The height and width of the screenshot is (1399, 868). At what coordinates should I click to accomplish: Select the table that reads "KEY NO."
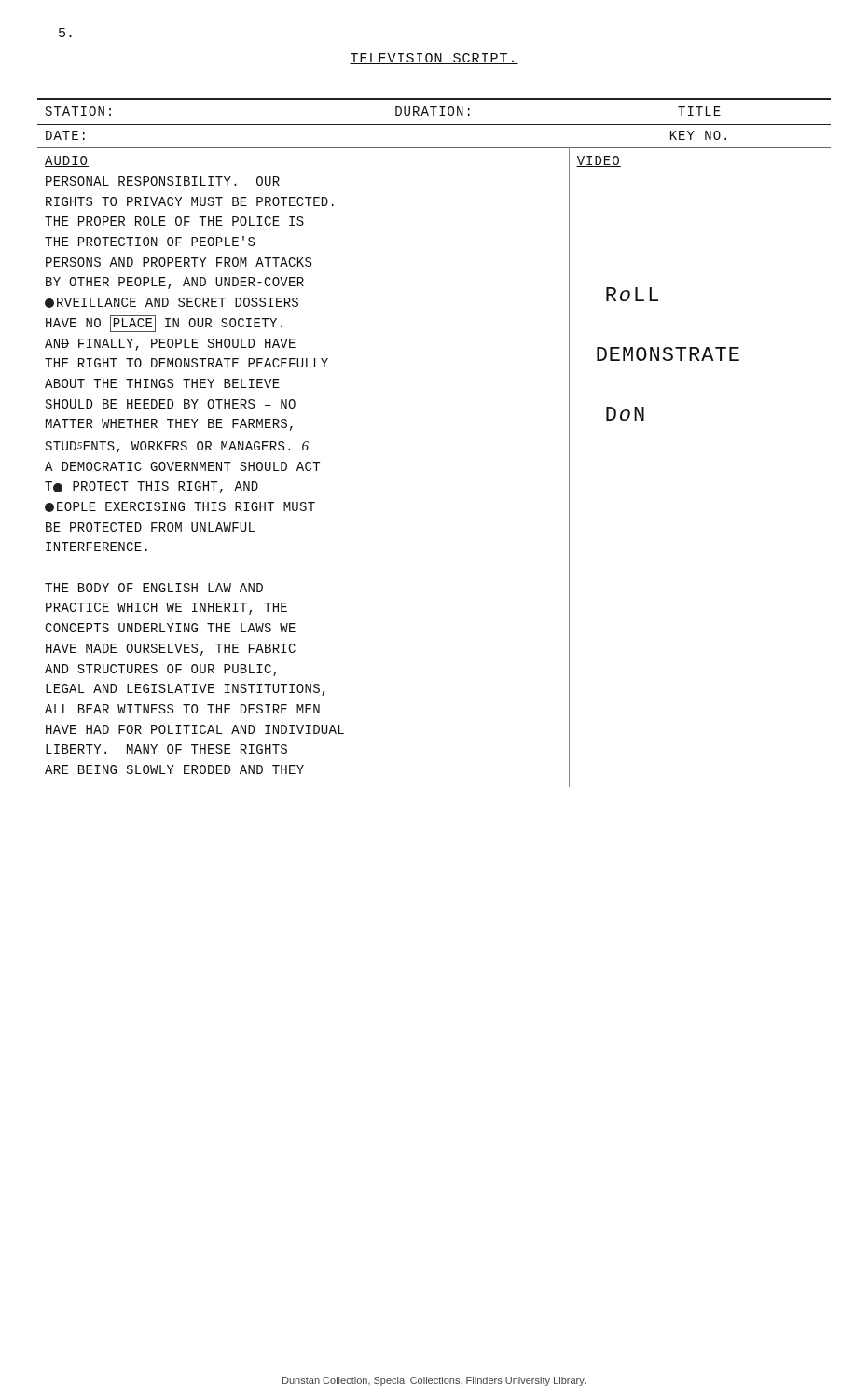(434, 442)
